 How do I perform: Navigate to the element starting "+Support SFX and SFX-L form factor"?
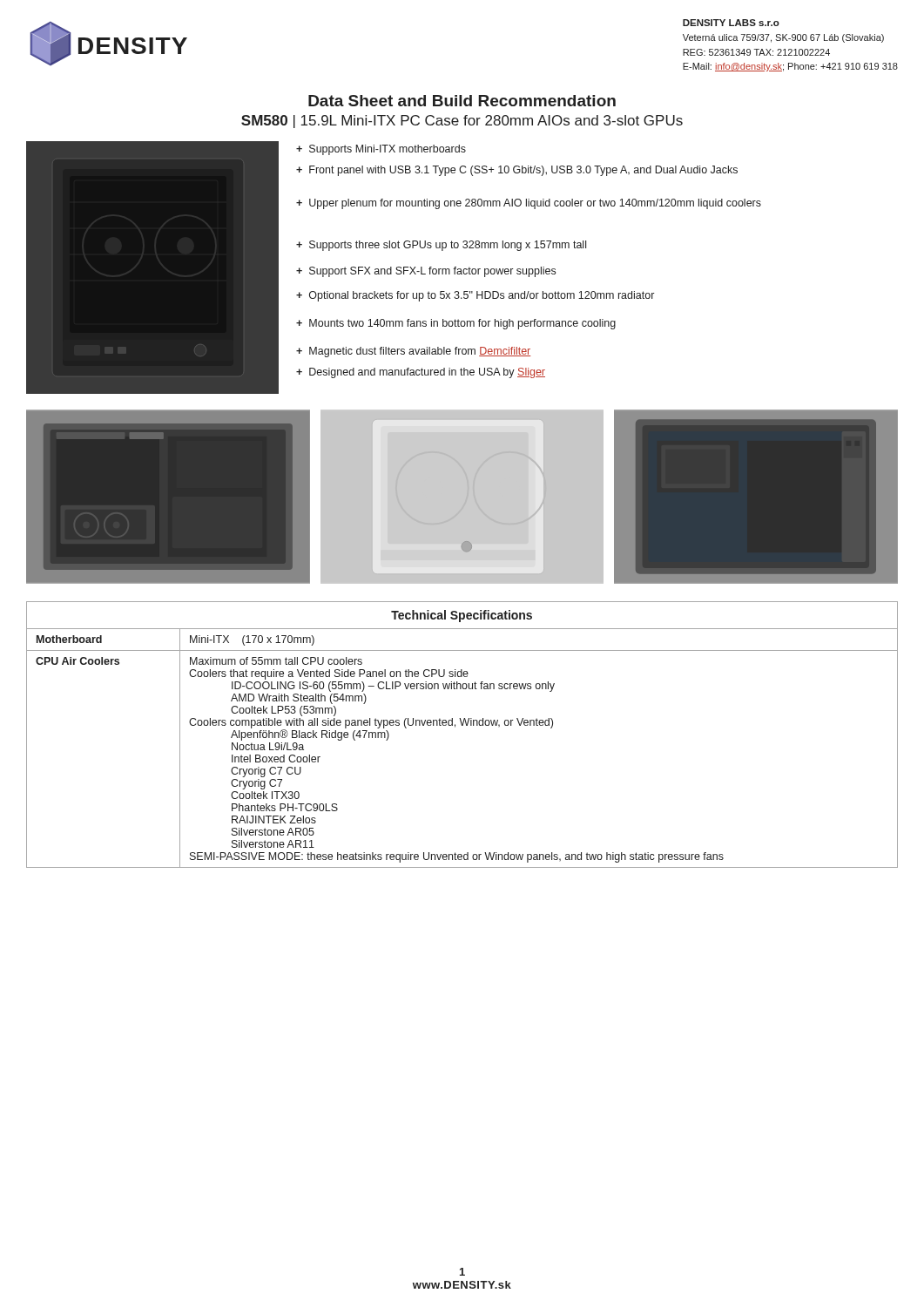pos(426,271)
